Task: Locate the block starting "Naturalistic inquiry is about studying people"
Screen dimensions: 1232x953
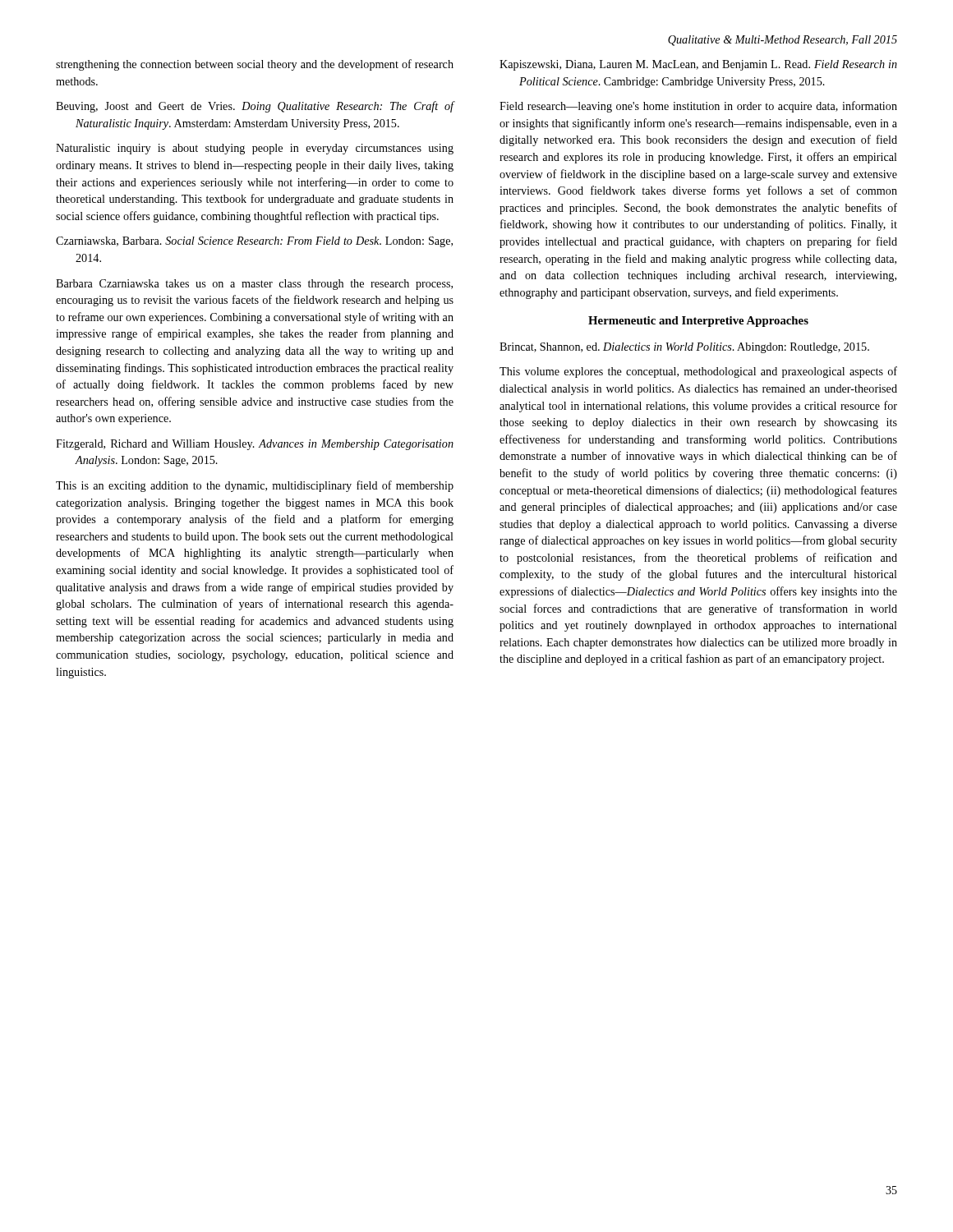Action: pyautogui.click(x=255, y=182)
